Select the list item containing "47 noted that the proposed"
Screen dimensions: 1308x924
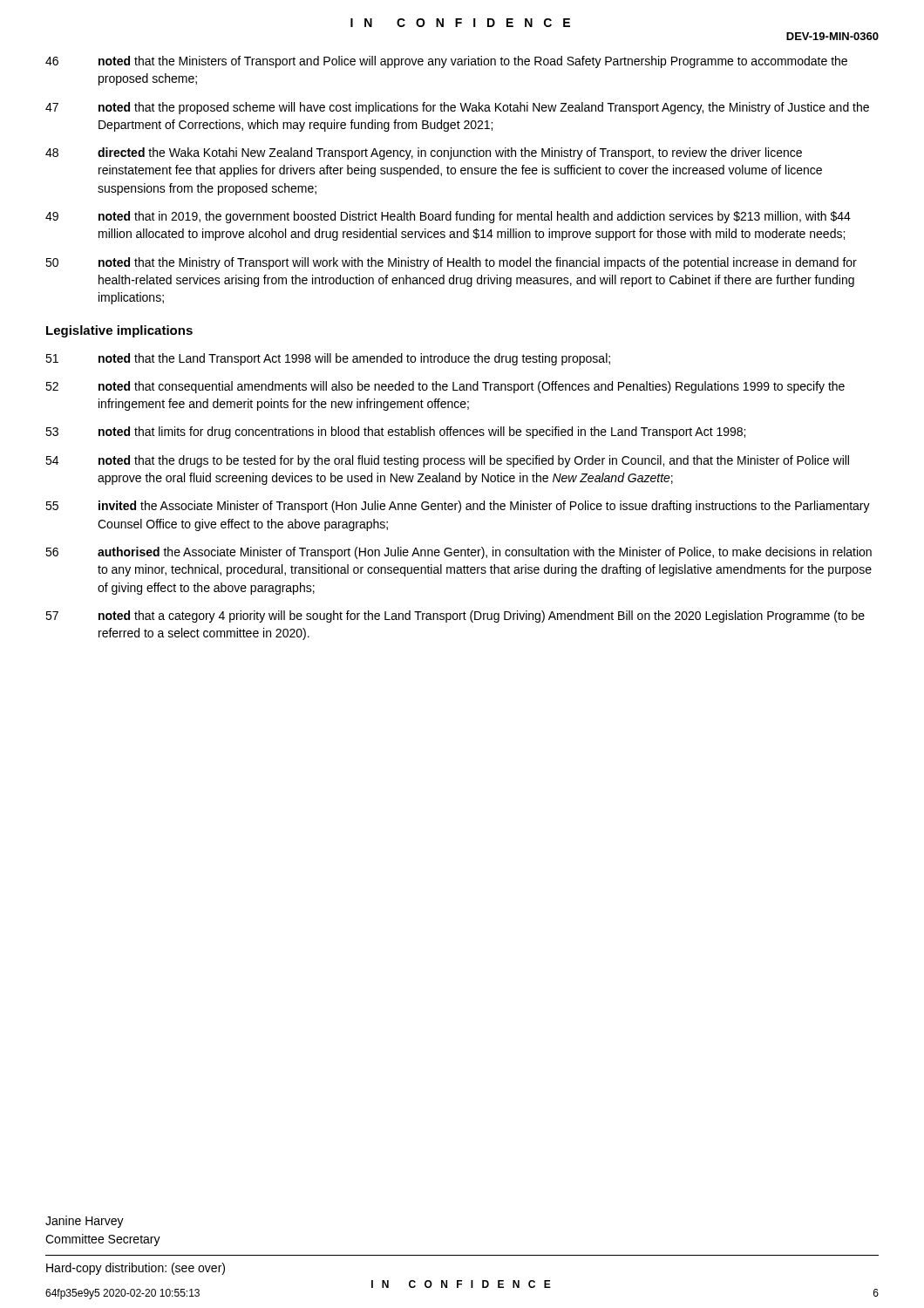coord(462,116)
